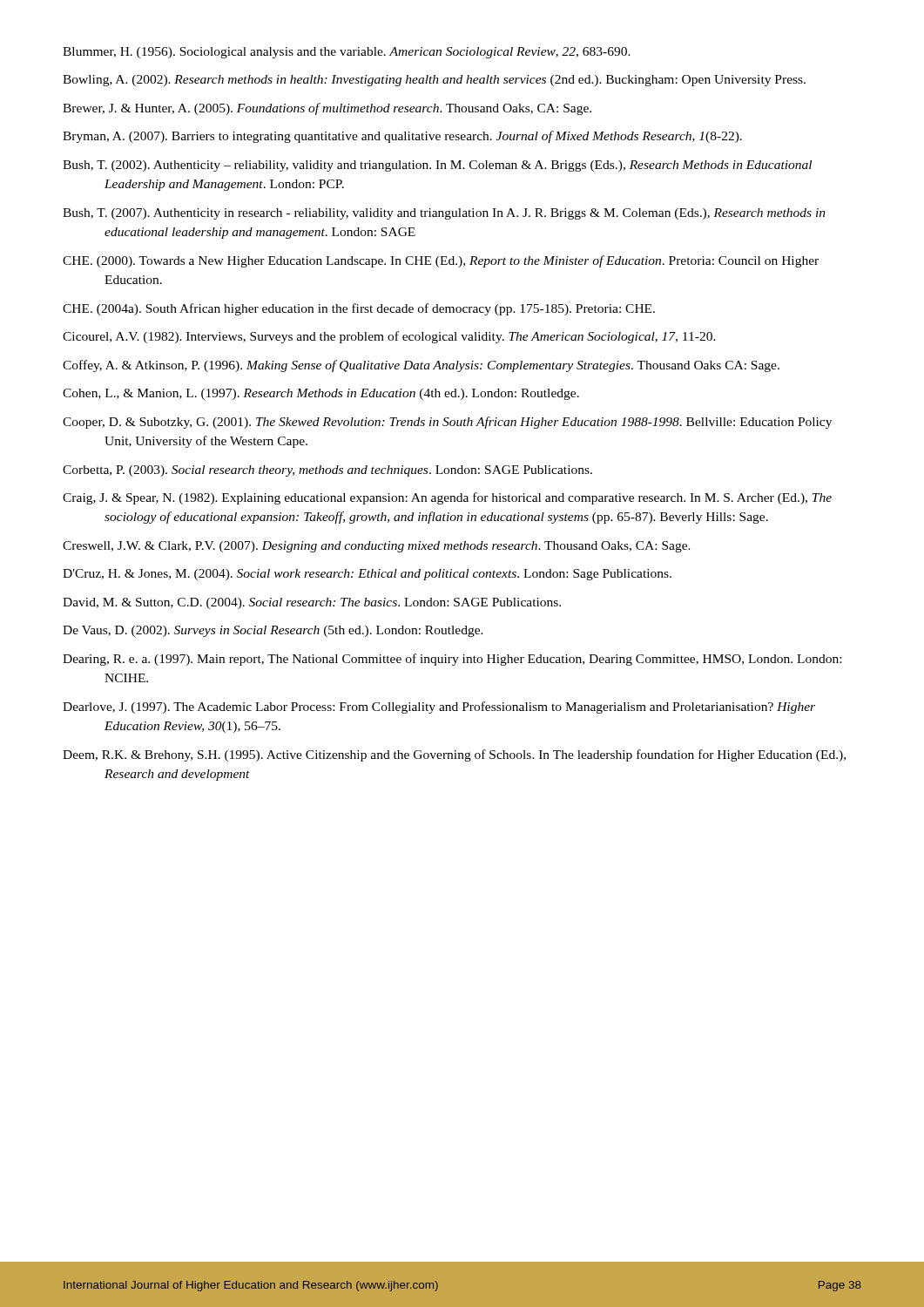
Task: Point to the text block starting "Corbetta, P. (2003). Social research"
Action: pyautogui.click(x=328, y=469)
